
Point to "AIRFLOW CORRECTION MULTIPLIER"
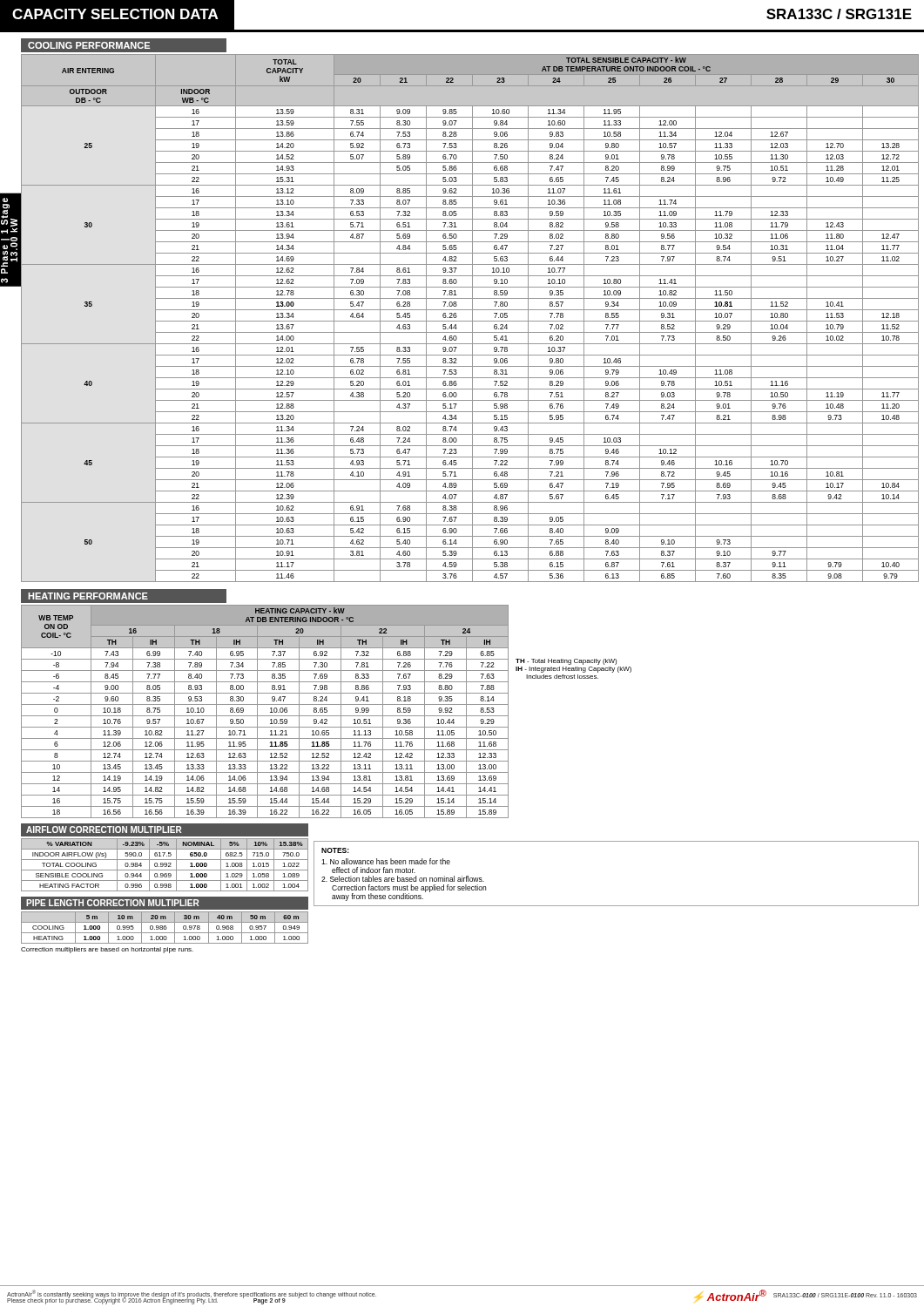pyautogui.click(x=104, y=830)
